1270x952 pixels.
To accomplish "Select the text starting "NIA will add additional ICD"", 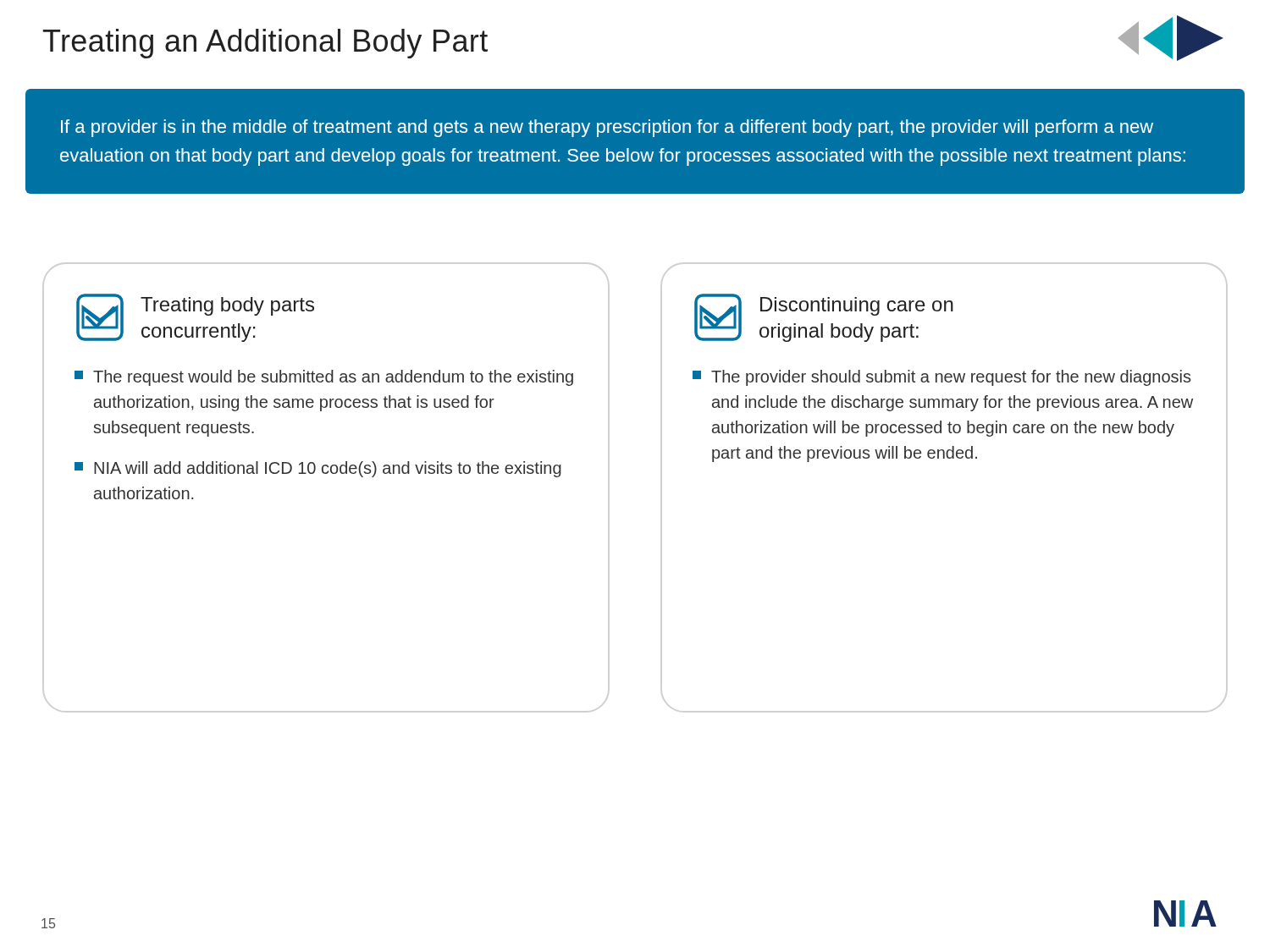I will (326, 481).
